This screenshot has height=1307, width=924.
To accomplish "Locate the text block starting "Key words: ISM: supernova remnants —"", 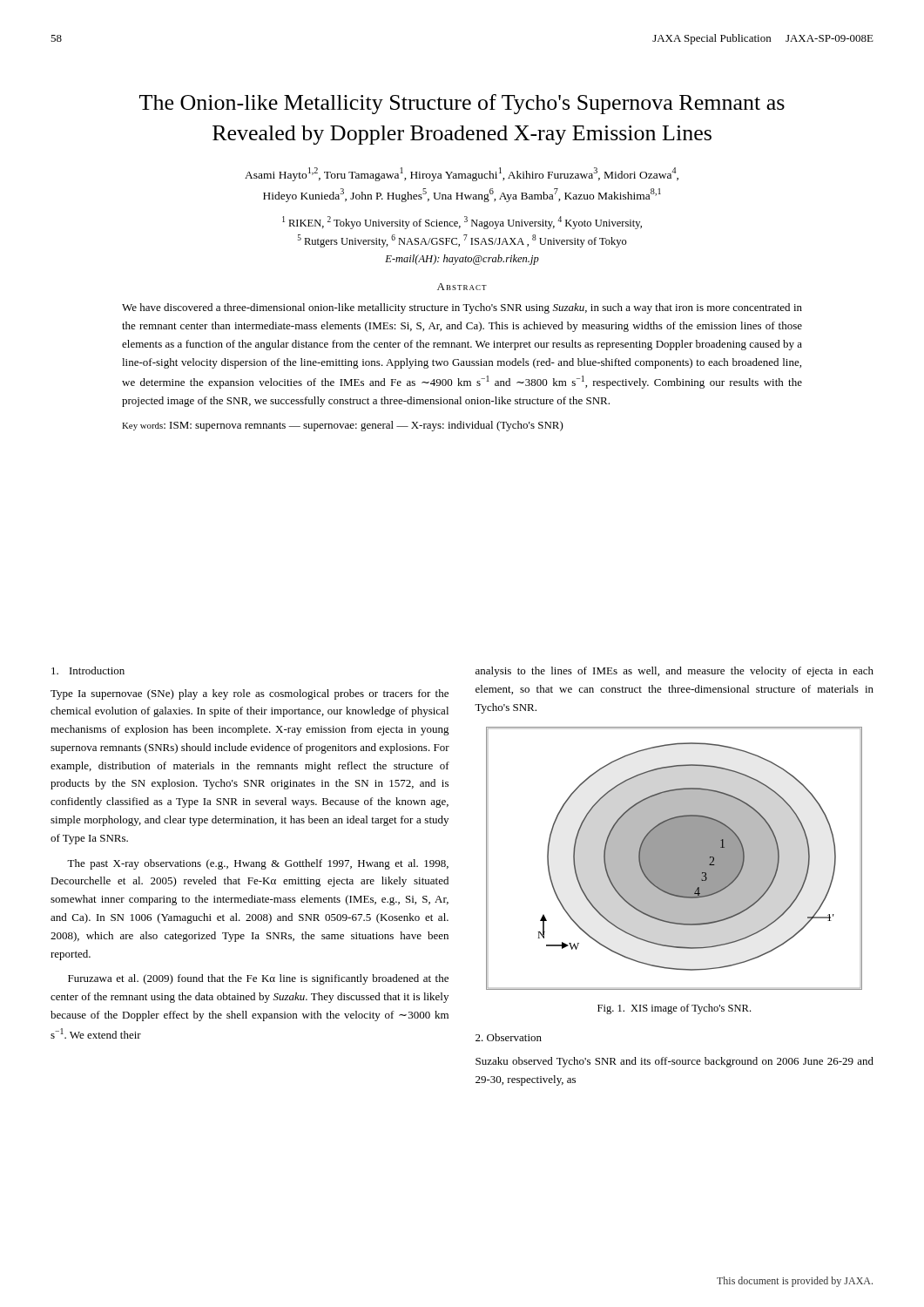I will 343,425.
